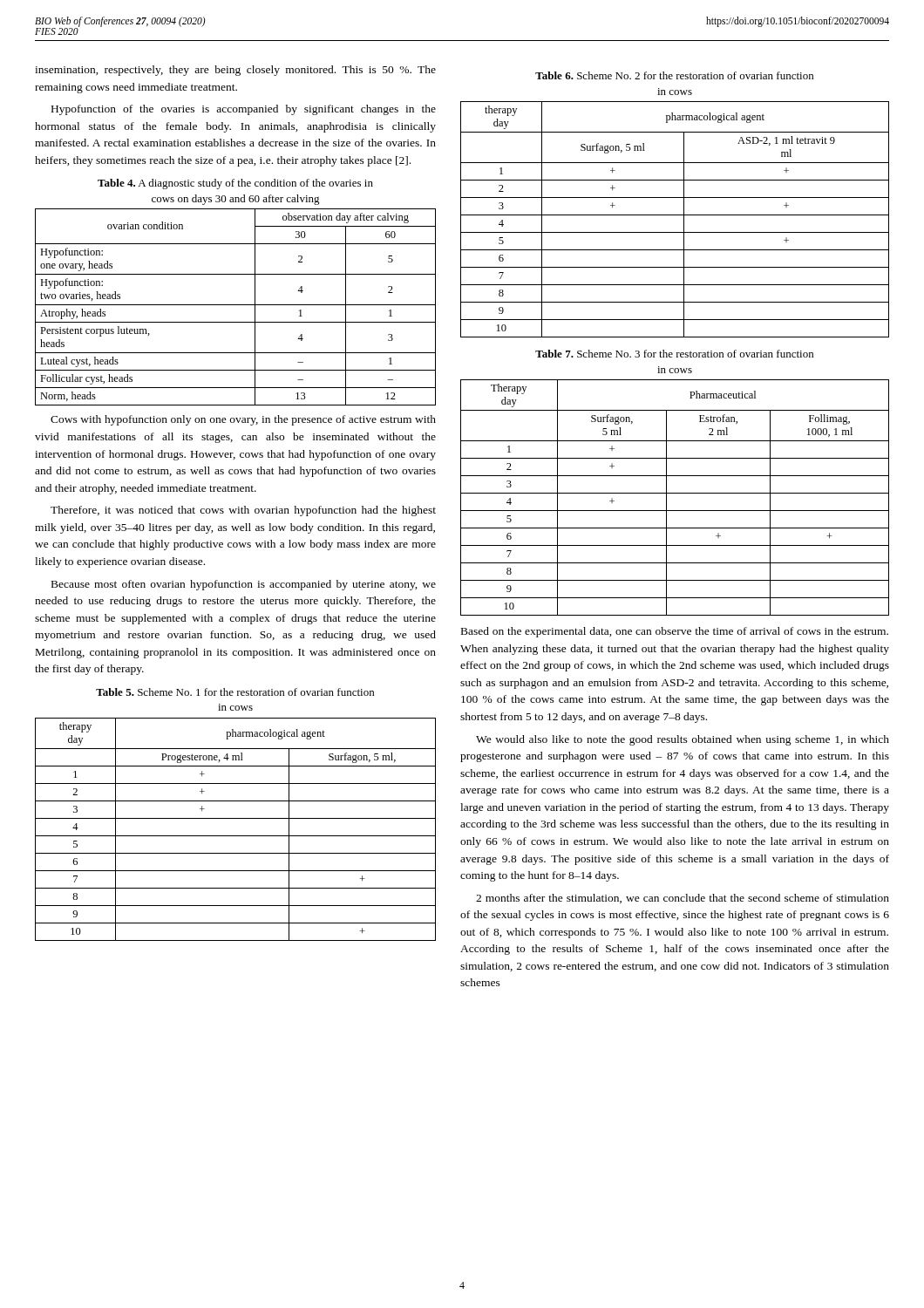Image resolution: width=924 pixels, height=1308 pixels.
Task: Locate the caption that says "Table 6. Scheme No. 2 for the"
Action: pos(675,83)
